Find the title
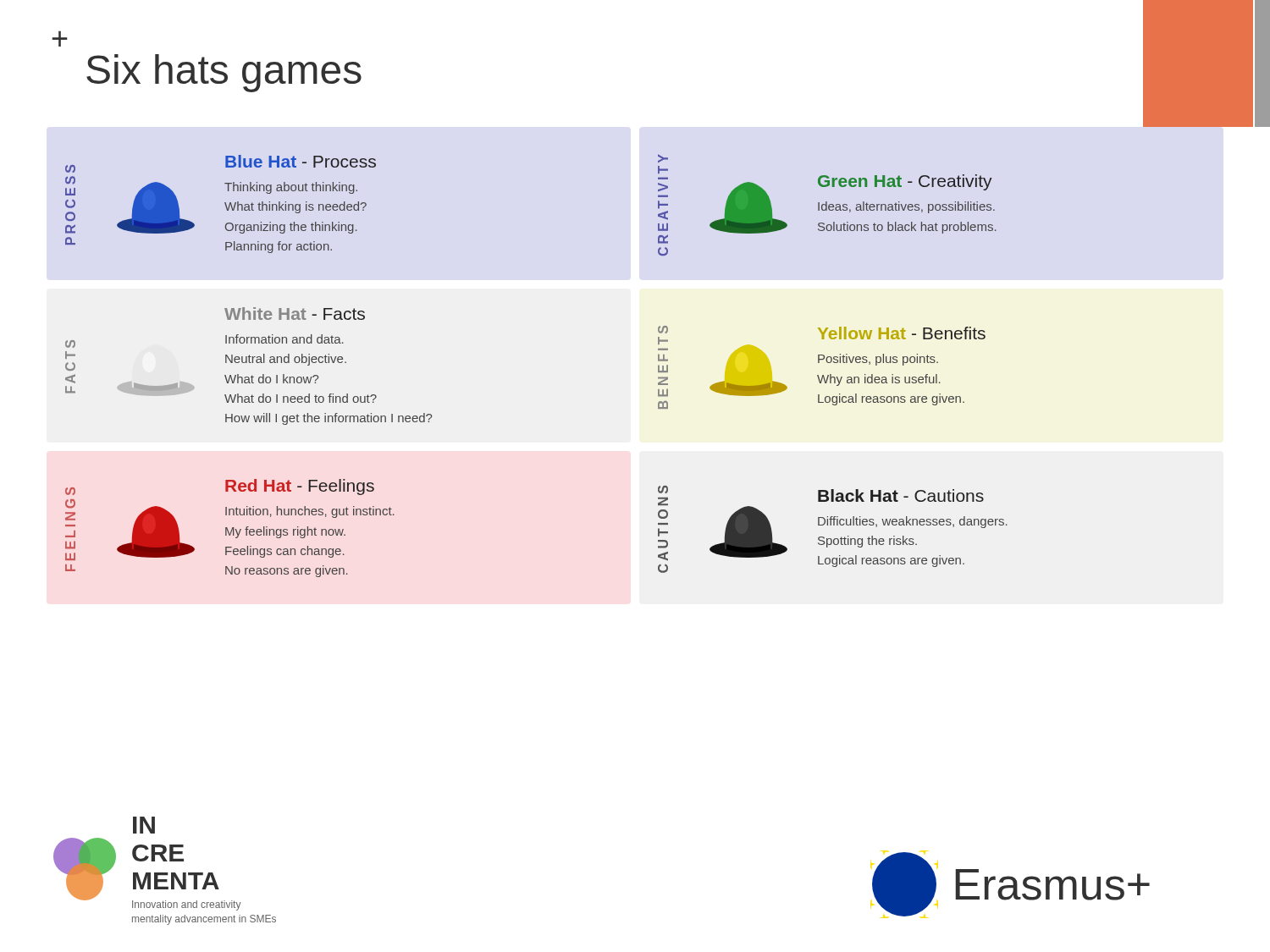The height and width of the screenshot is (952, 1270). coord(224,70)
